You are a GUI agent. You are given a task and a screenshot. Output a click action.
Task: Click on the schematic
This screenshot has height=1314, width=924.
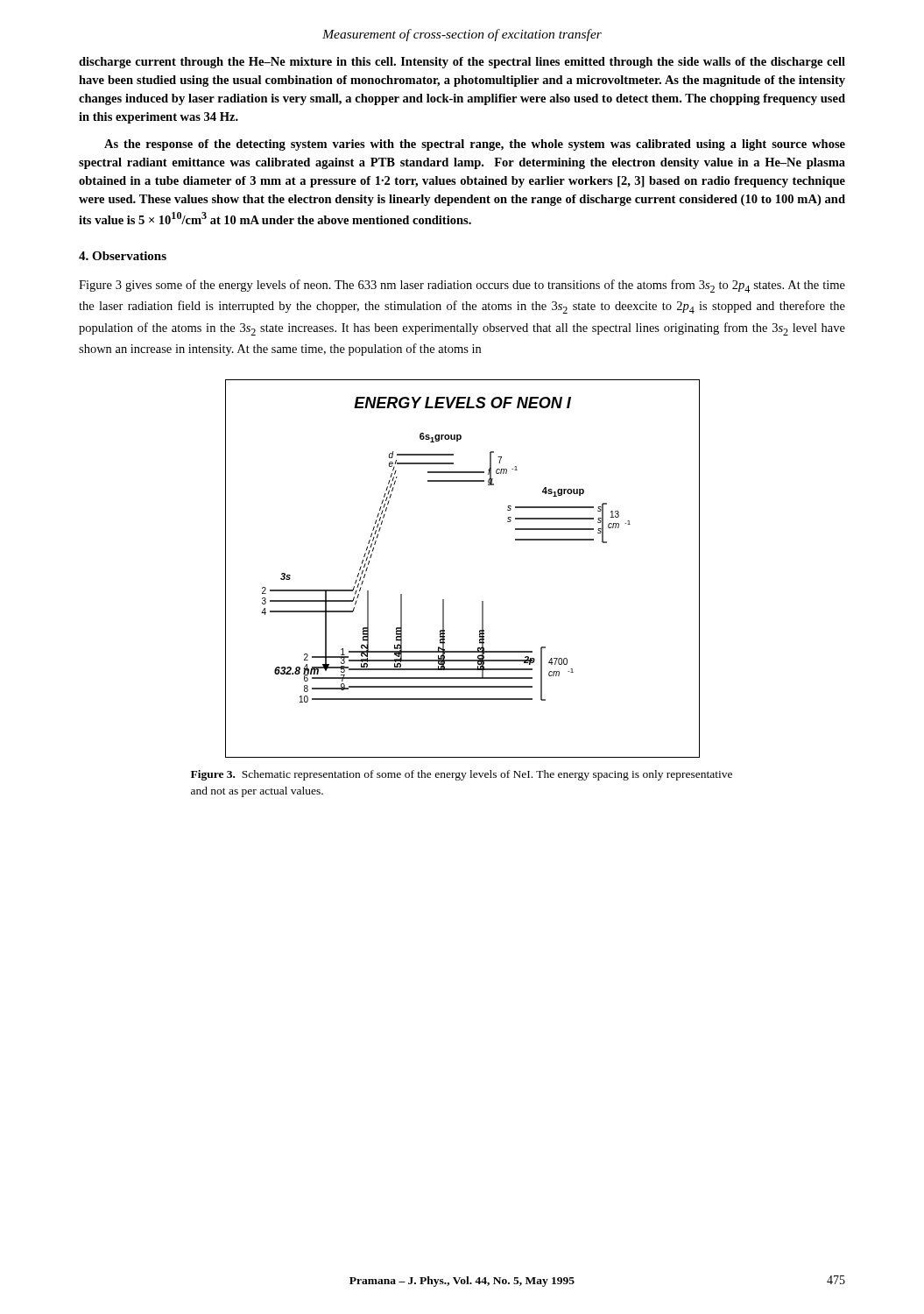click(x=462, y=590)
